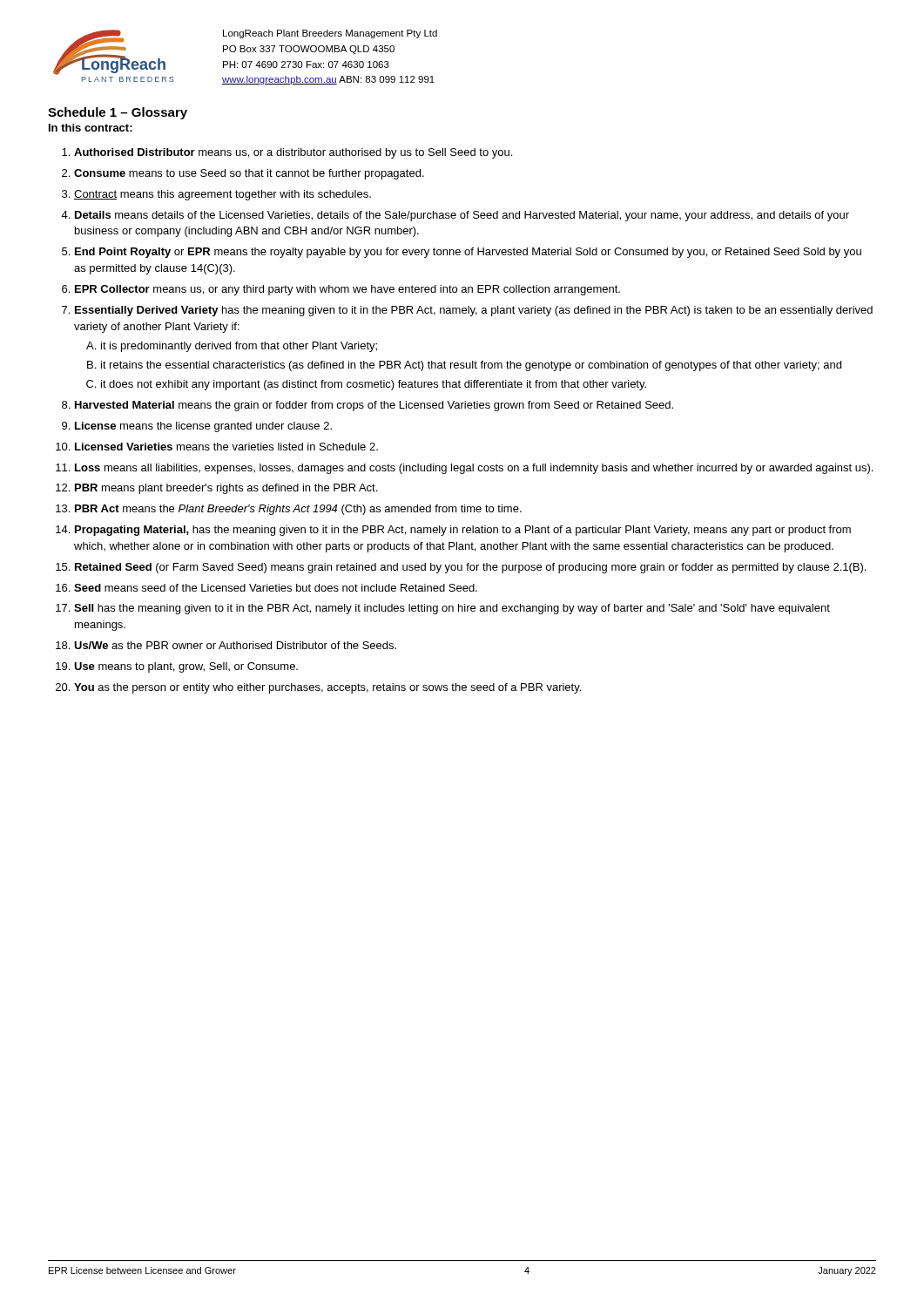Image resolution: width=924 pixels, height=1307 pixels.
Task: Locate the logo
Action: 126,58
